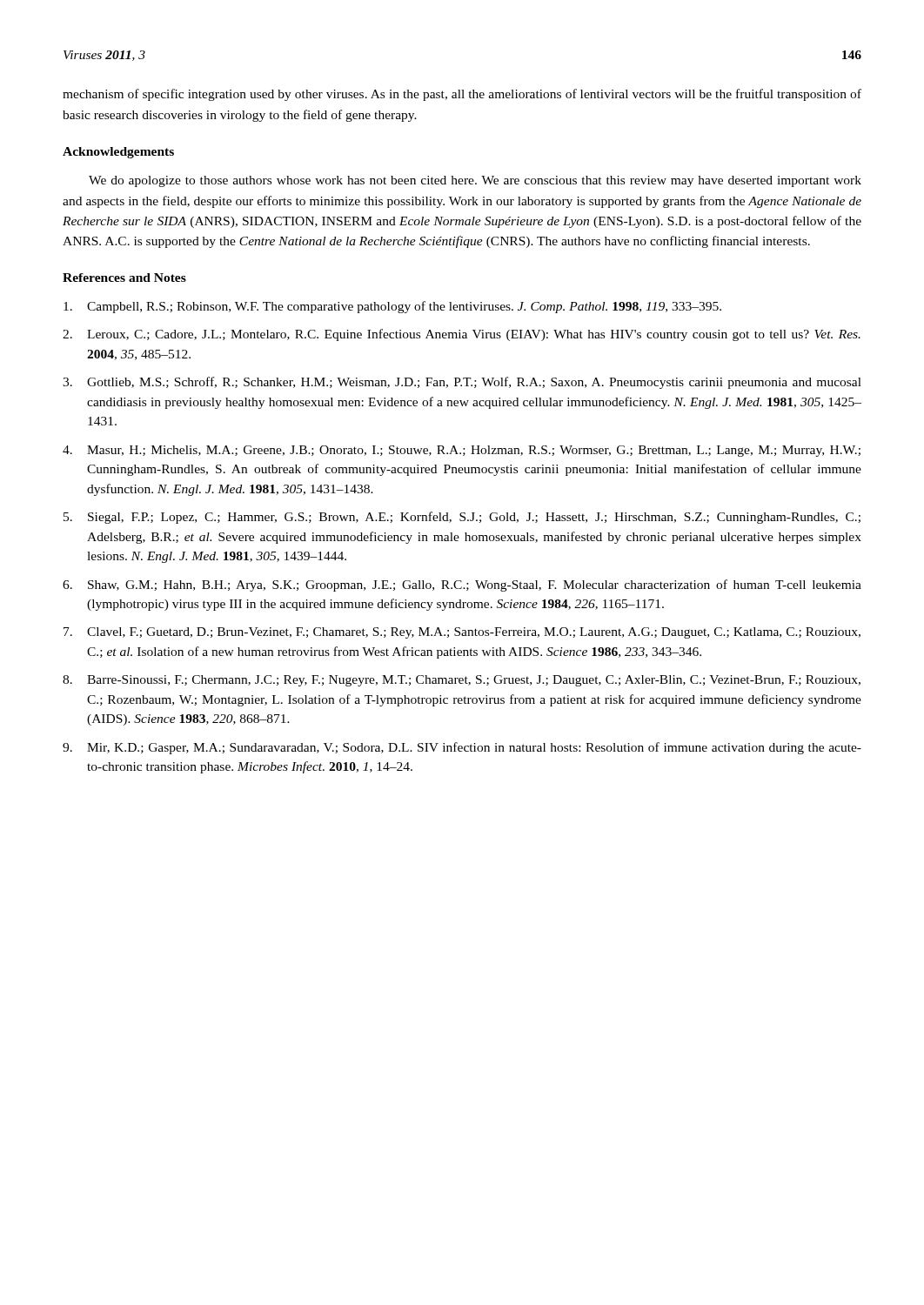Navigate to the element starting "5. Siegal, F.P.; Lopez,"

[x=462, y=537]
